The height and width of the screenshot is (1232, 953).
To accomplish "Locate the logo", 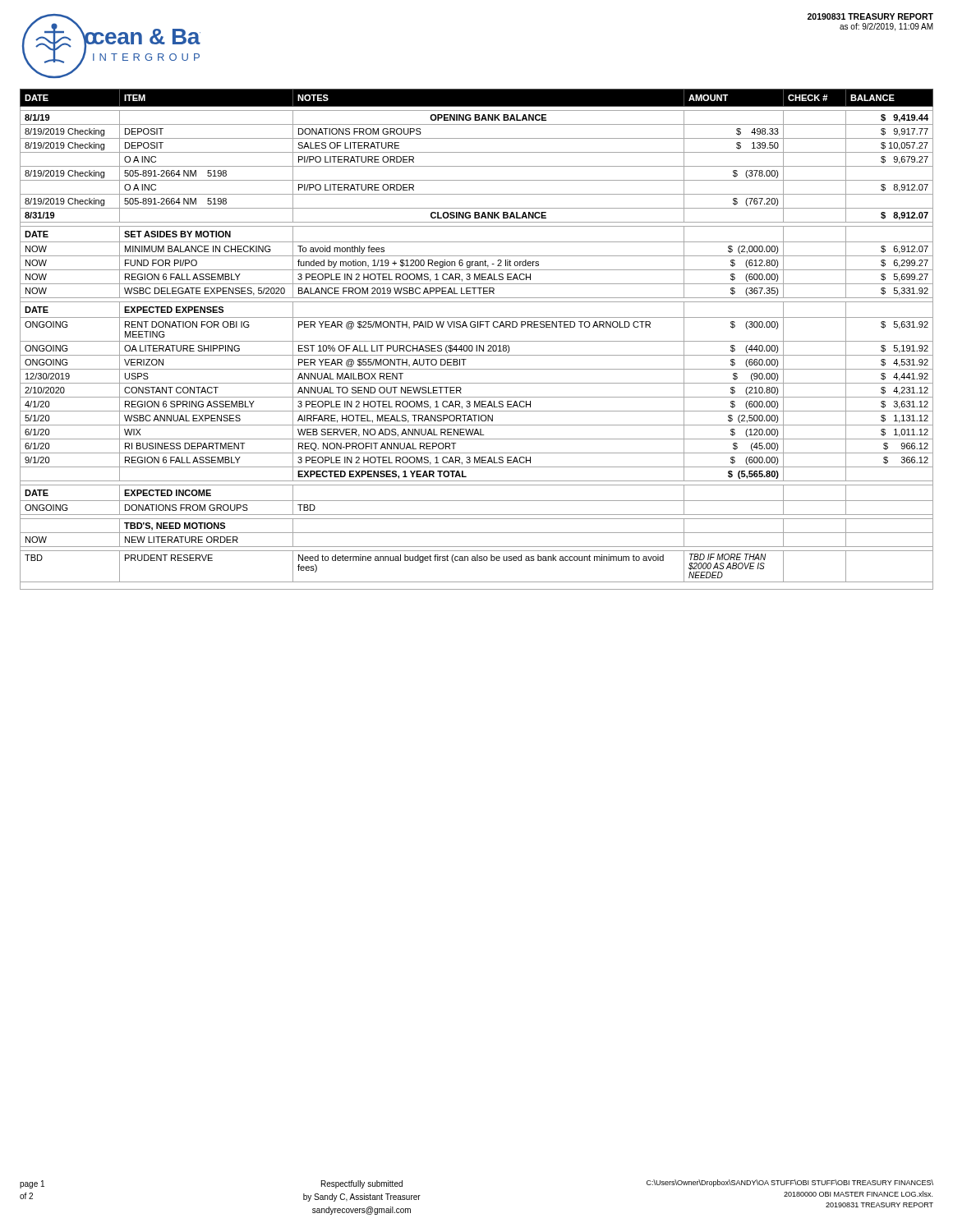I will pos(110,47).
